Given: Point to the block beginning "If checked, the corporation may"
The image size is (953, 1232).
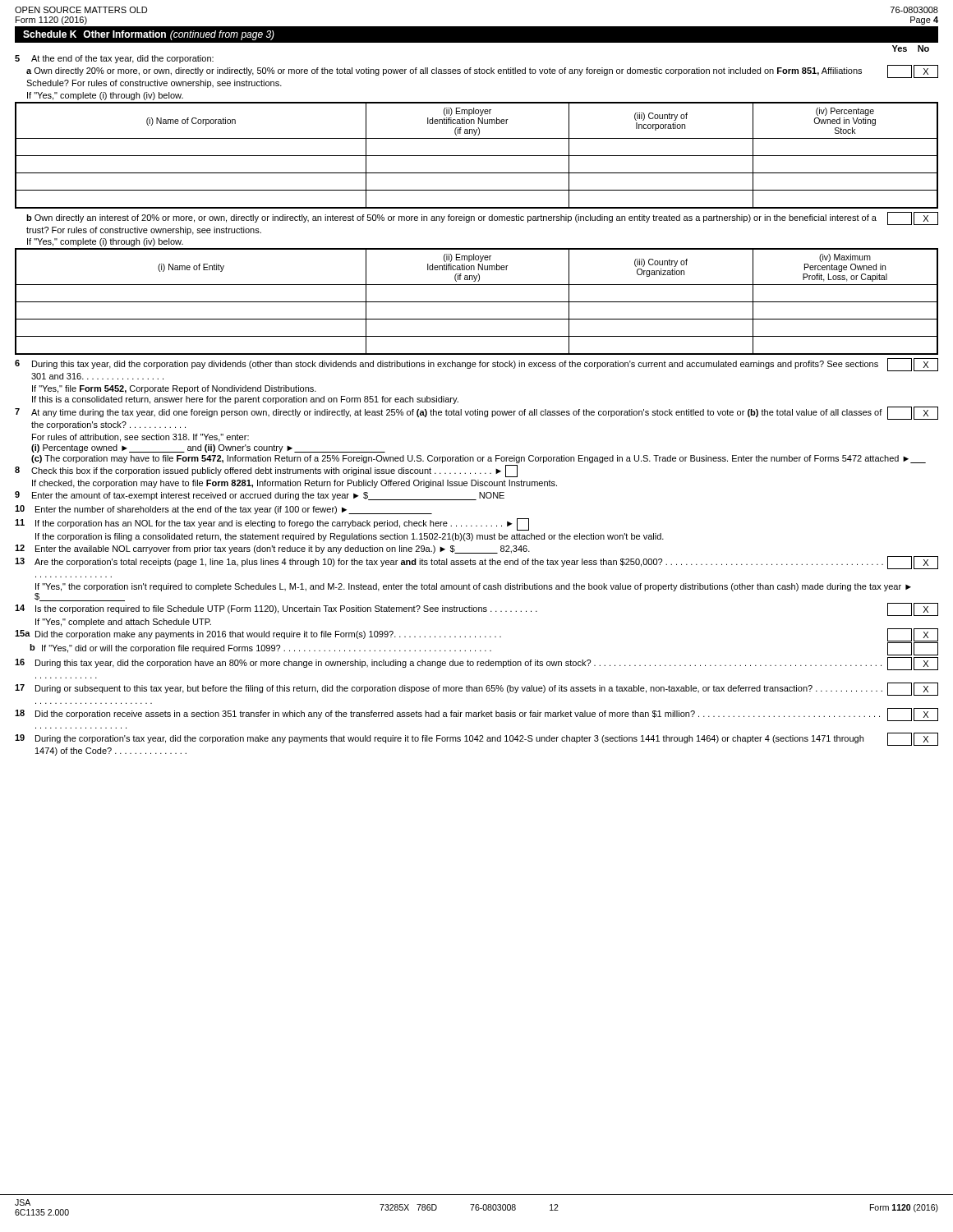Looking at the screenshot, I should pyautogui.click(x=295, y=483).
